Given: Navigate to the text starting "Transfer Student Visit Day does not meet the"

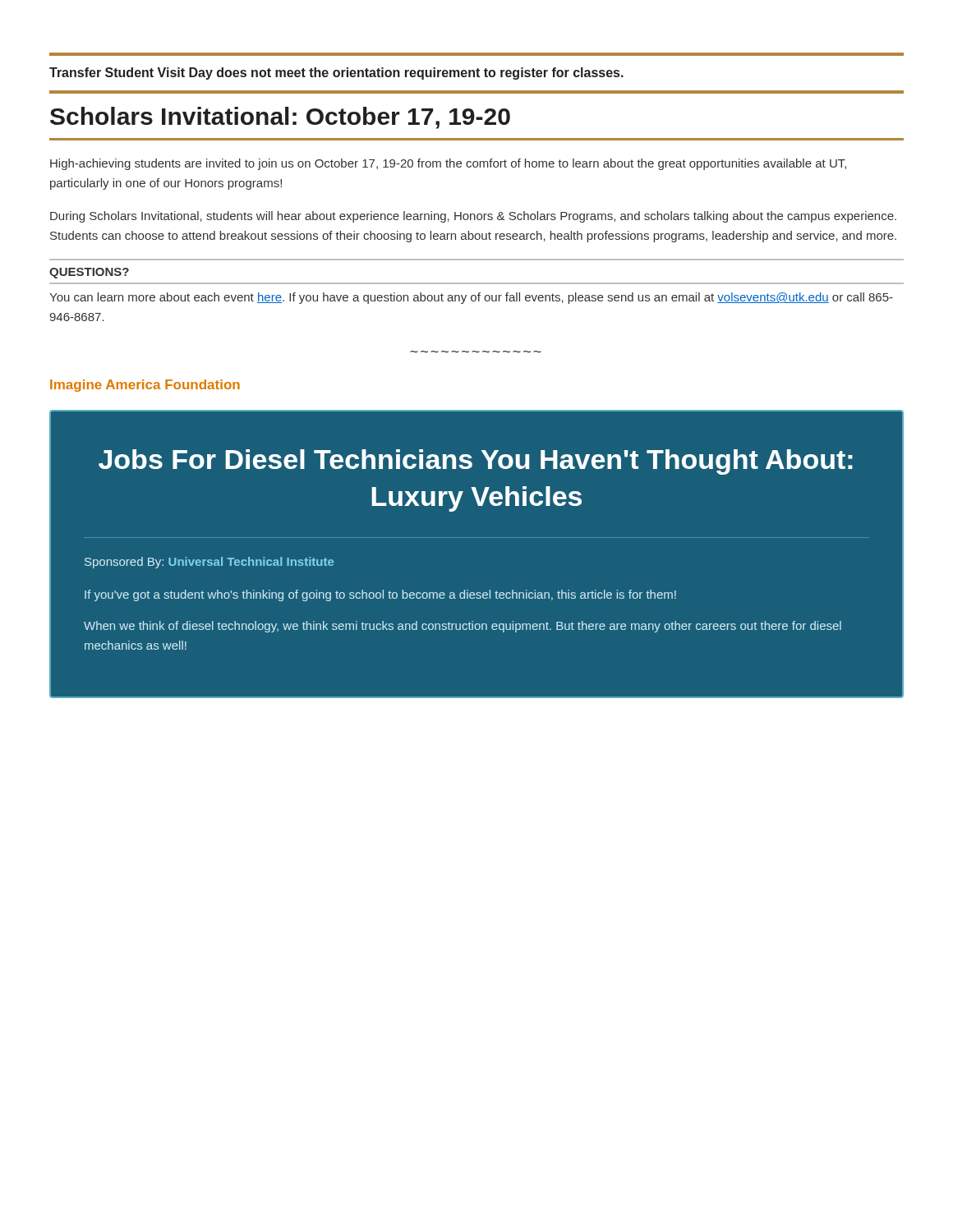Looking at the screenshot, I should (337, 73).
